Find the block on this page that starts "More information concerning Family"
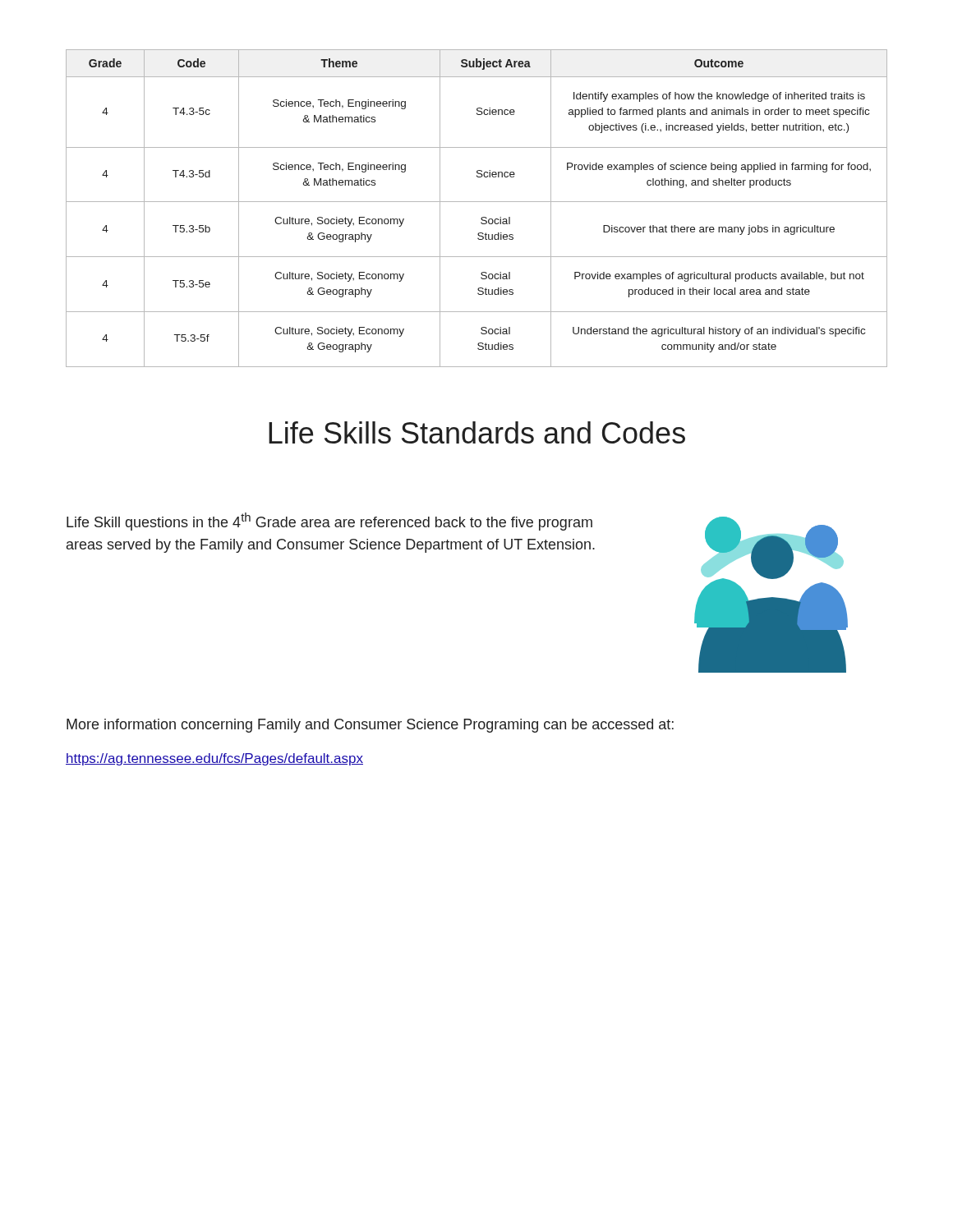 (x=370, y=724)
